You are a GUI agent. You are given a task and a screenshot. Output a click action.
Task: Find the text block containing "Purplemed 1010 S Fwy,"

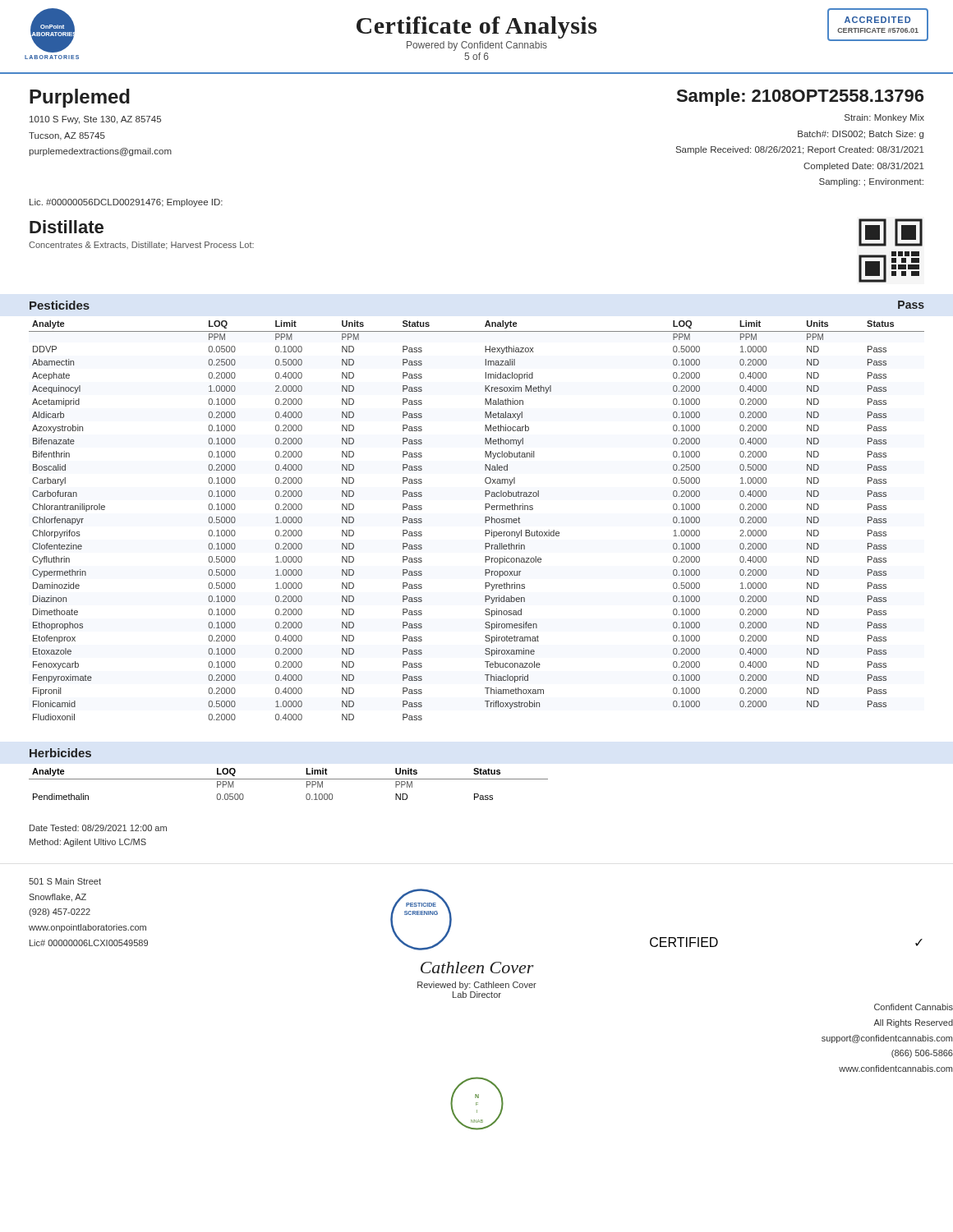tap(100, 123)
